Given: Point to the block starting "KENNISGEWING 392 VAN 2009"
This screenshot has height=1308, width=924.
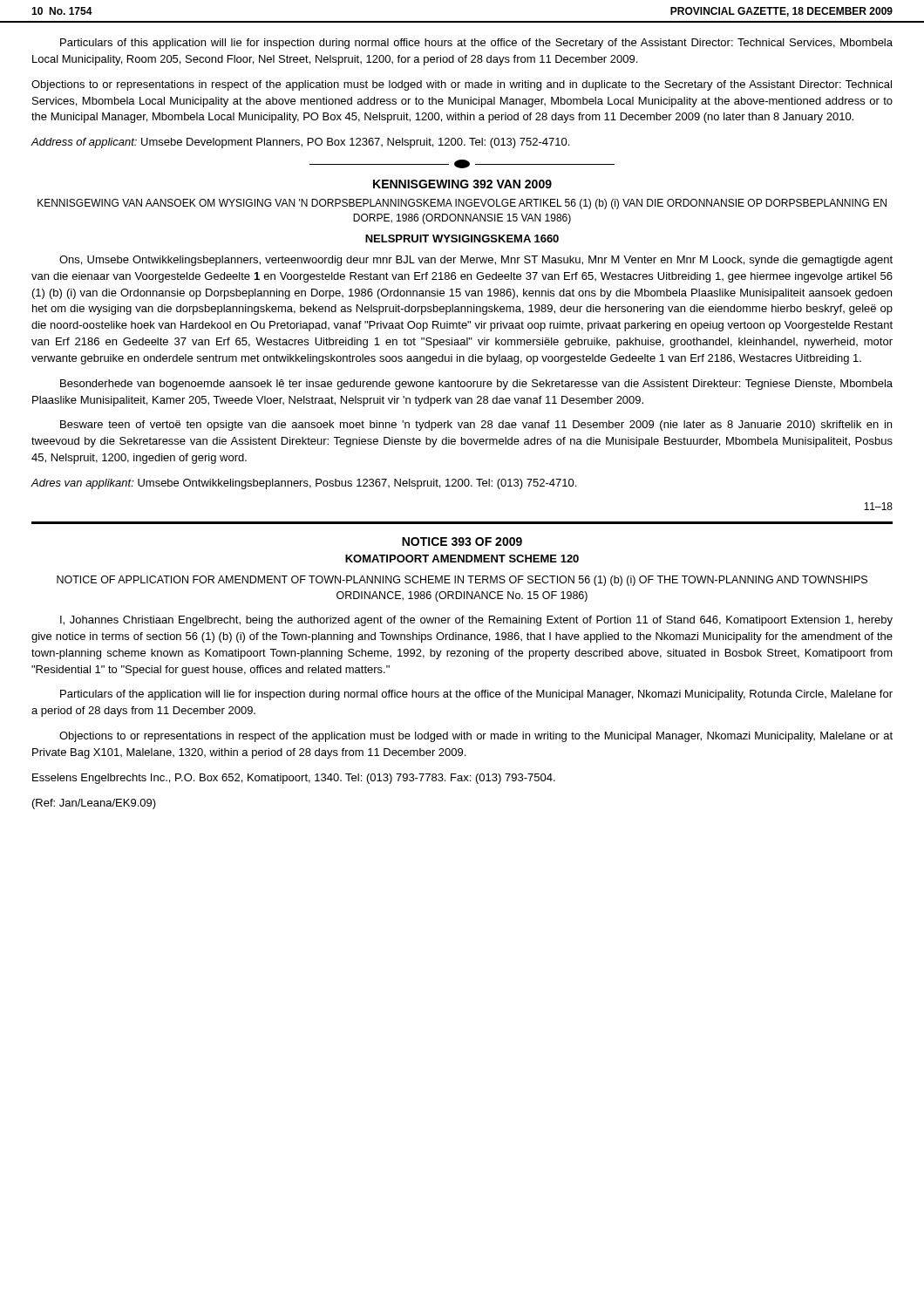Looking at the screenshot, I should 462,184.
